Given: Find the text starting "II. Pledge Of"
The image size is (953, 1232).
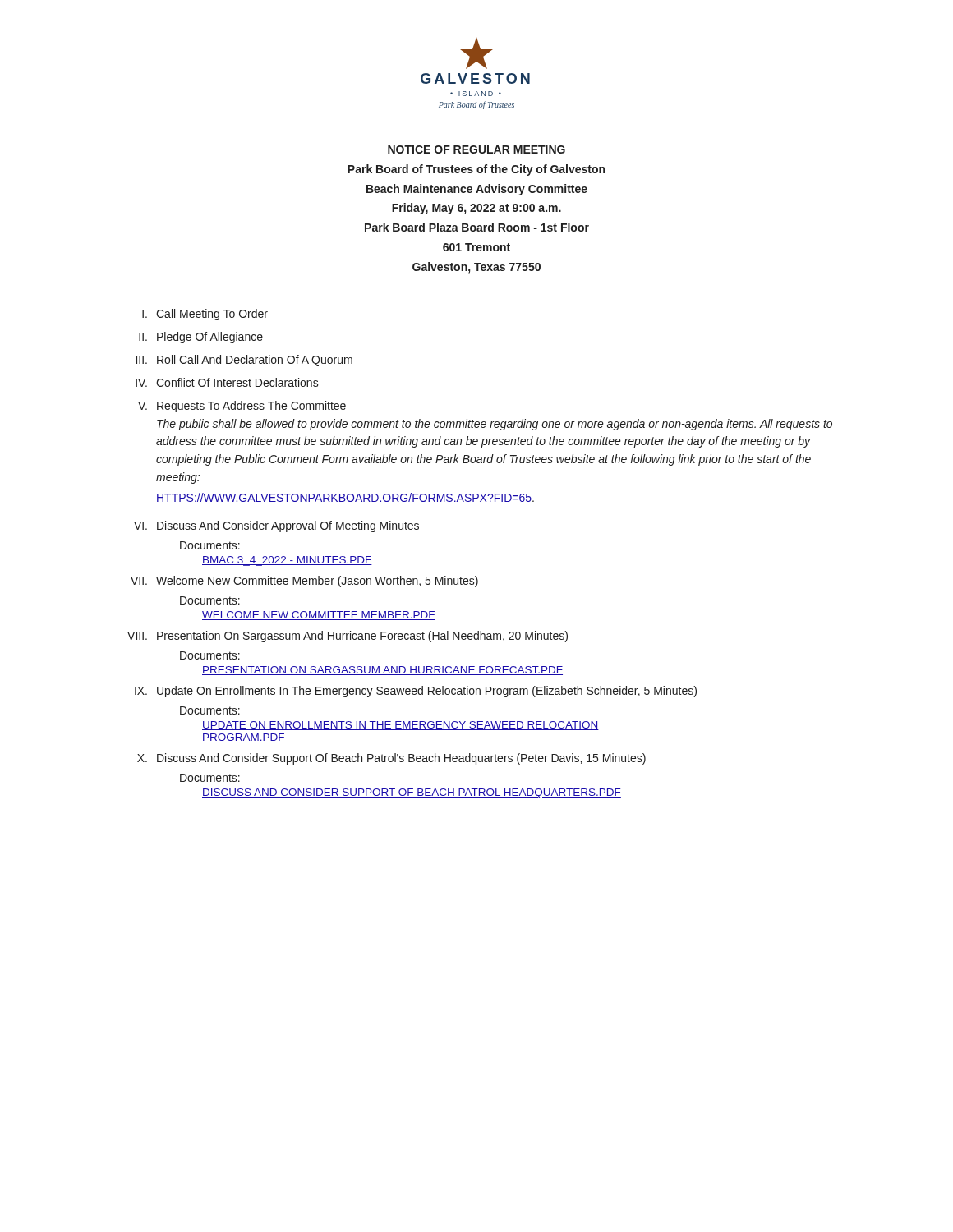Looking at the screenshot, I should (201, 338).
